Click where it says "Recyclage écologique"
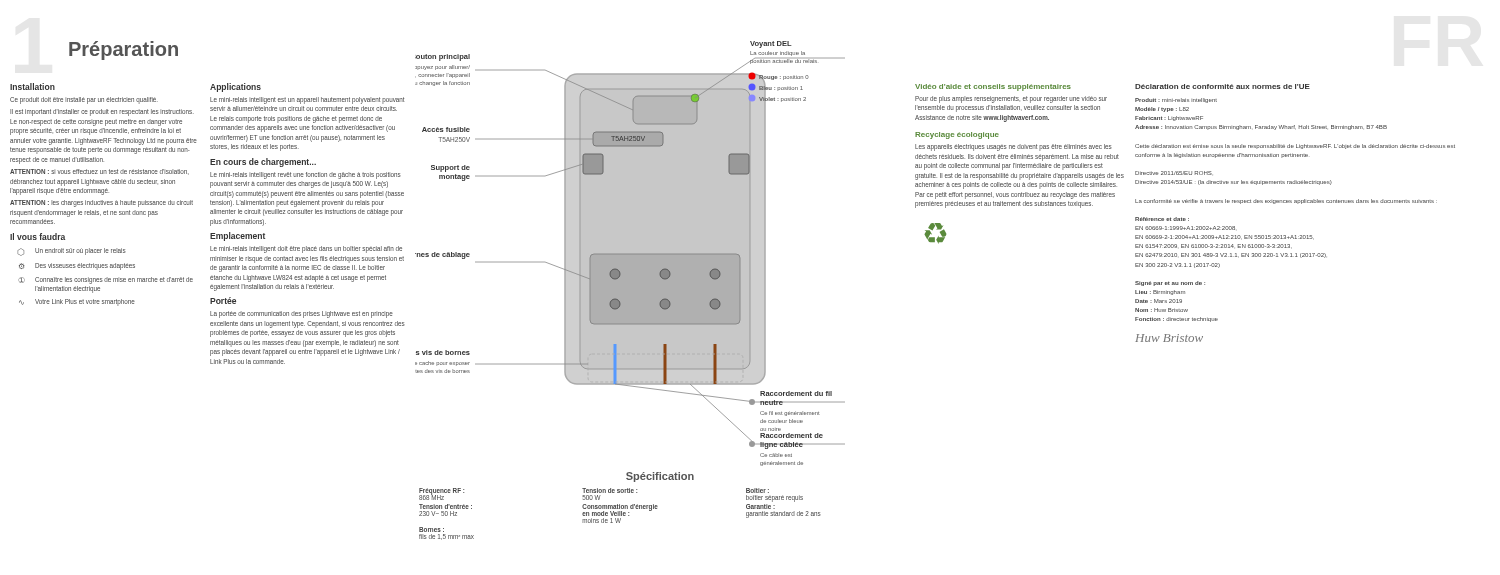 957,135
